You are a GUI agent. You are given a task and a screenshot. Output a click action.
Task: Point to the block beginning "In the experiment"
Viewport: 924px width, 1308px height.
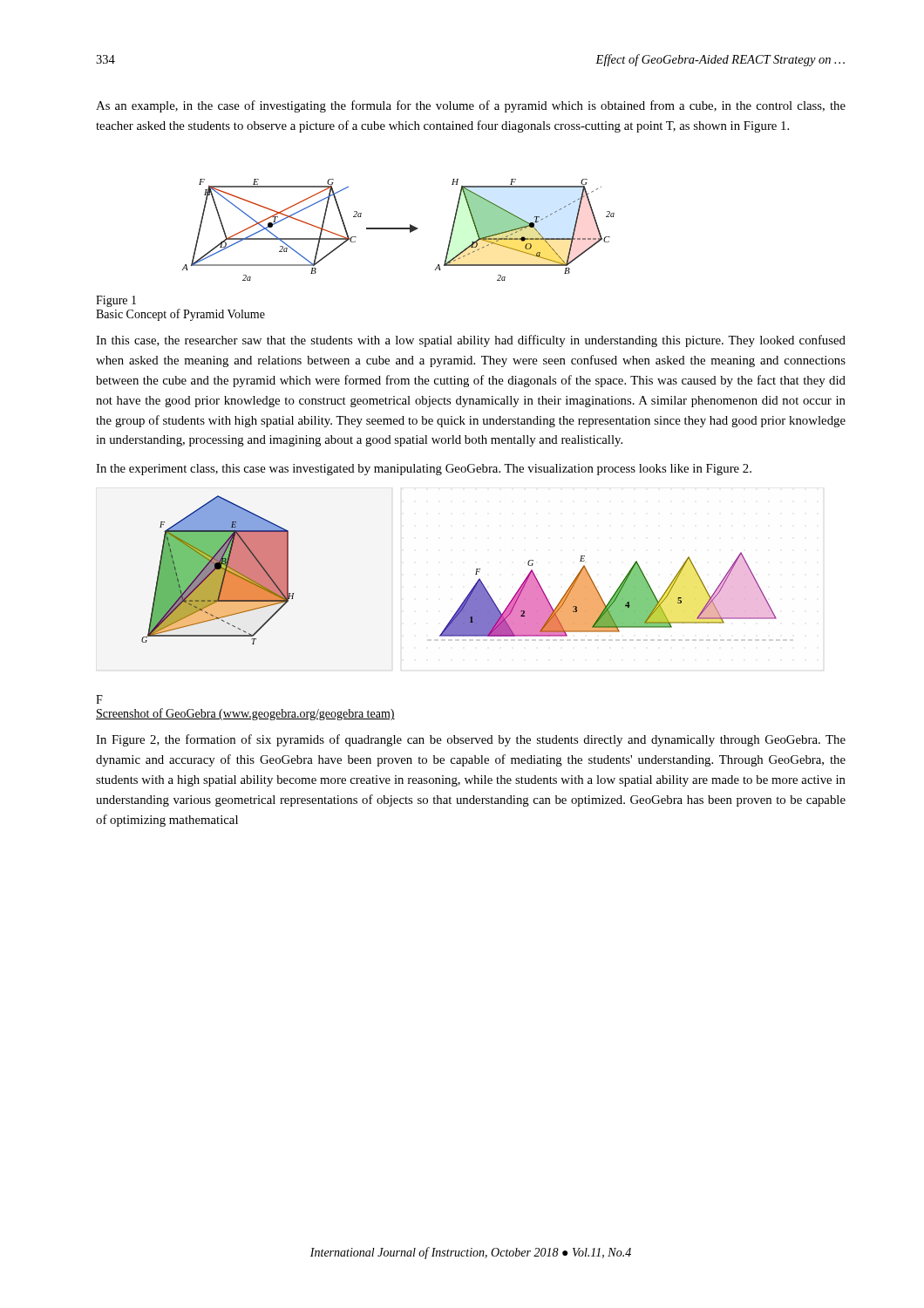[x=424, y=469]
